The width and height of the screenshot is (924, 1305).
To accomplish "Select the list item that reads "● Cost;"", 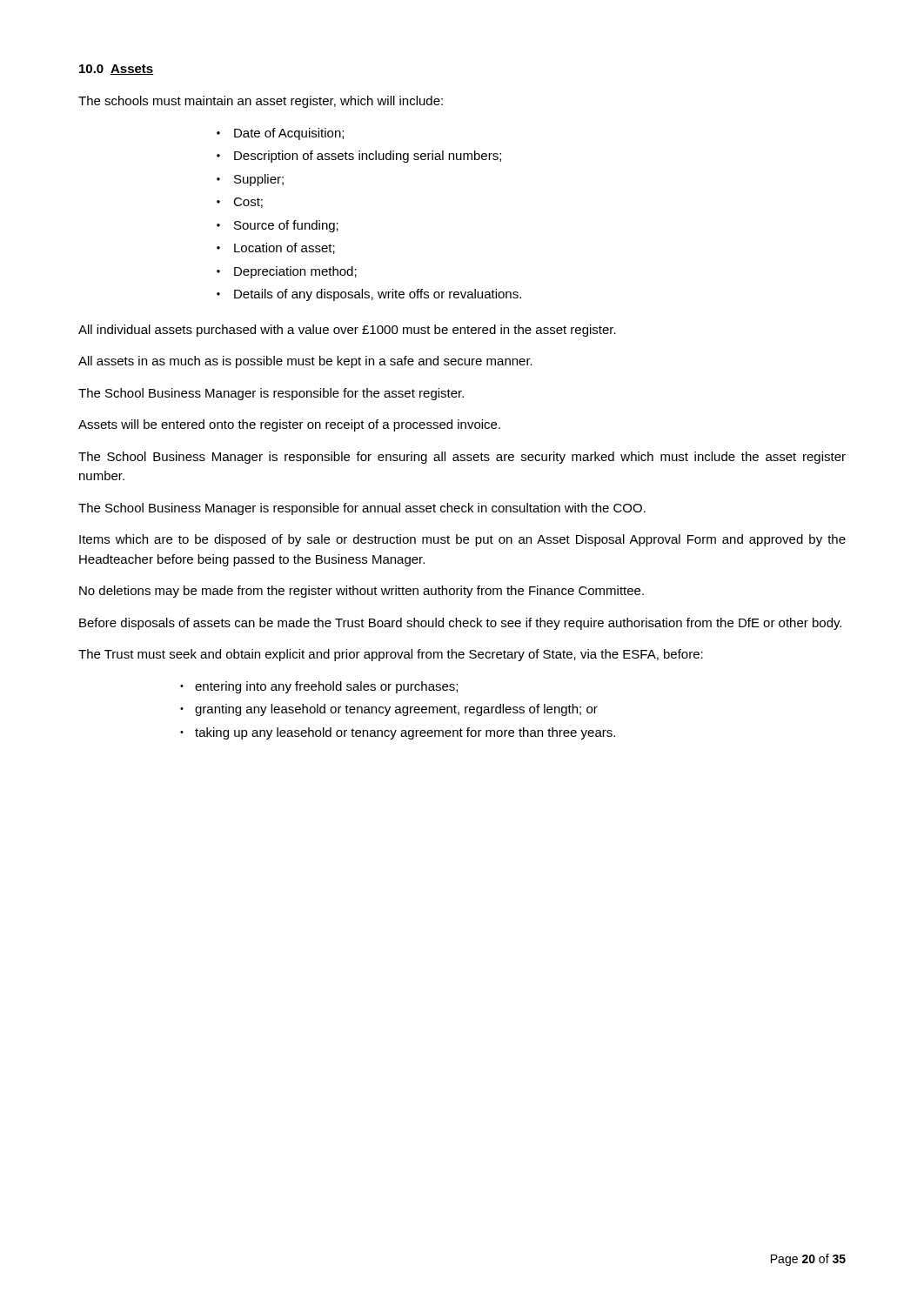I will point(236,202).
